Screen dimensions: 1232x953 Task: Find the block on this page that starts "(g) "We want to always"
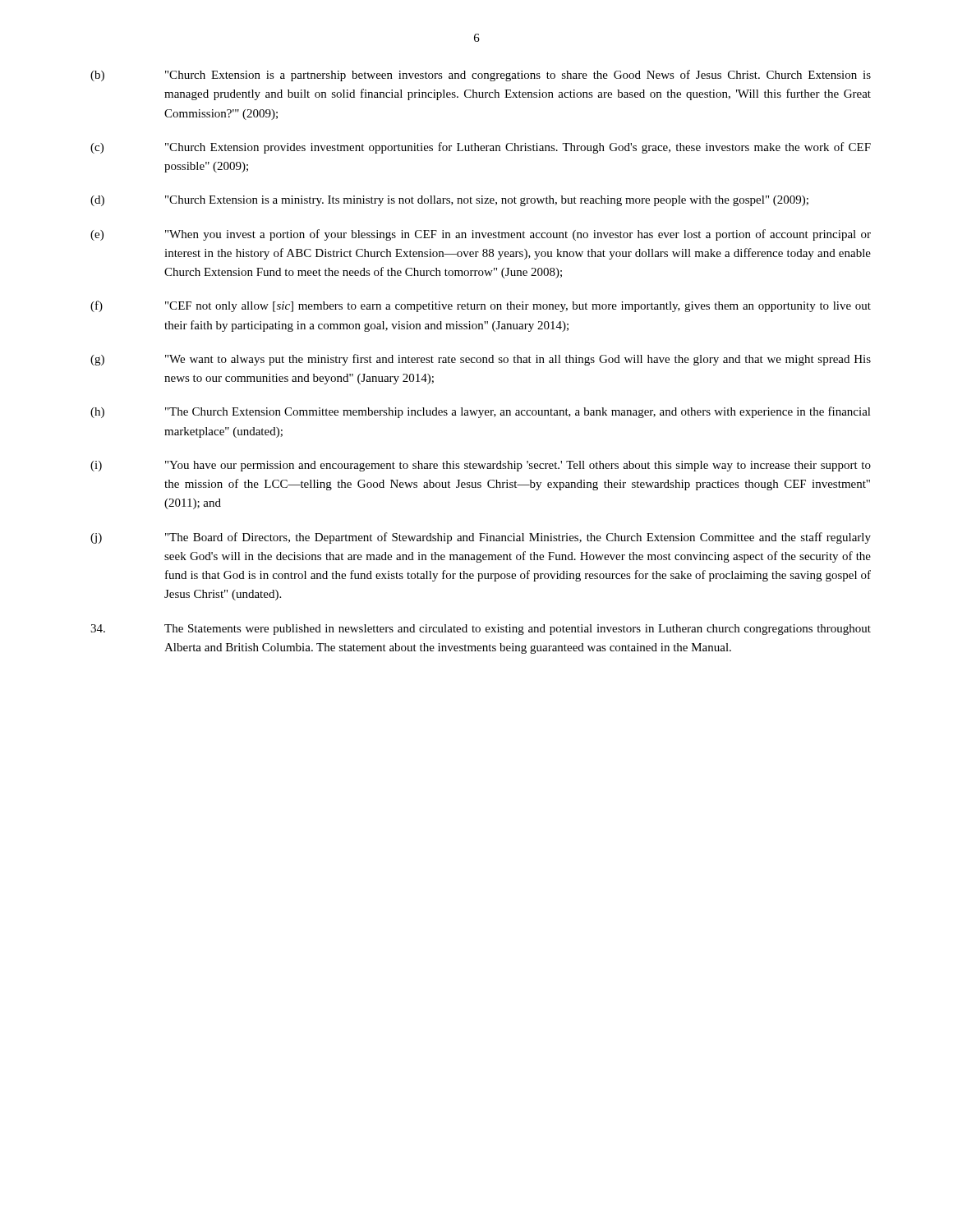[x=481, y=369]
